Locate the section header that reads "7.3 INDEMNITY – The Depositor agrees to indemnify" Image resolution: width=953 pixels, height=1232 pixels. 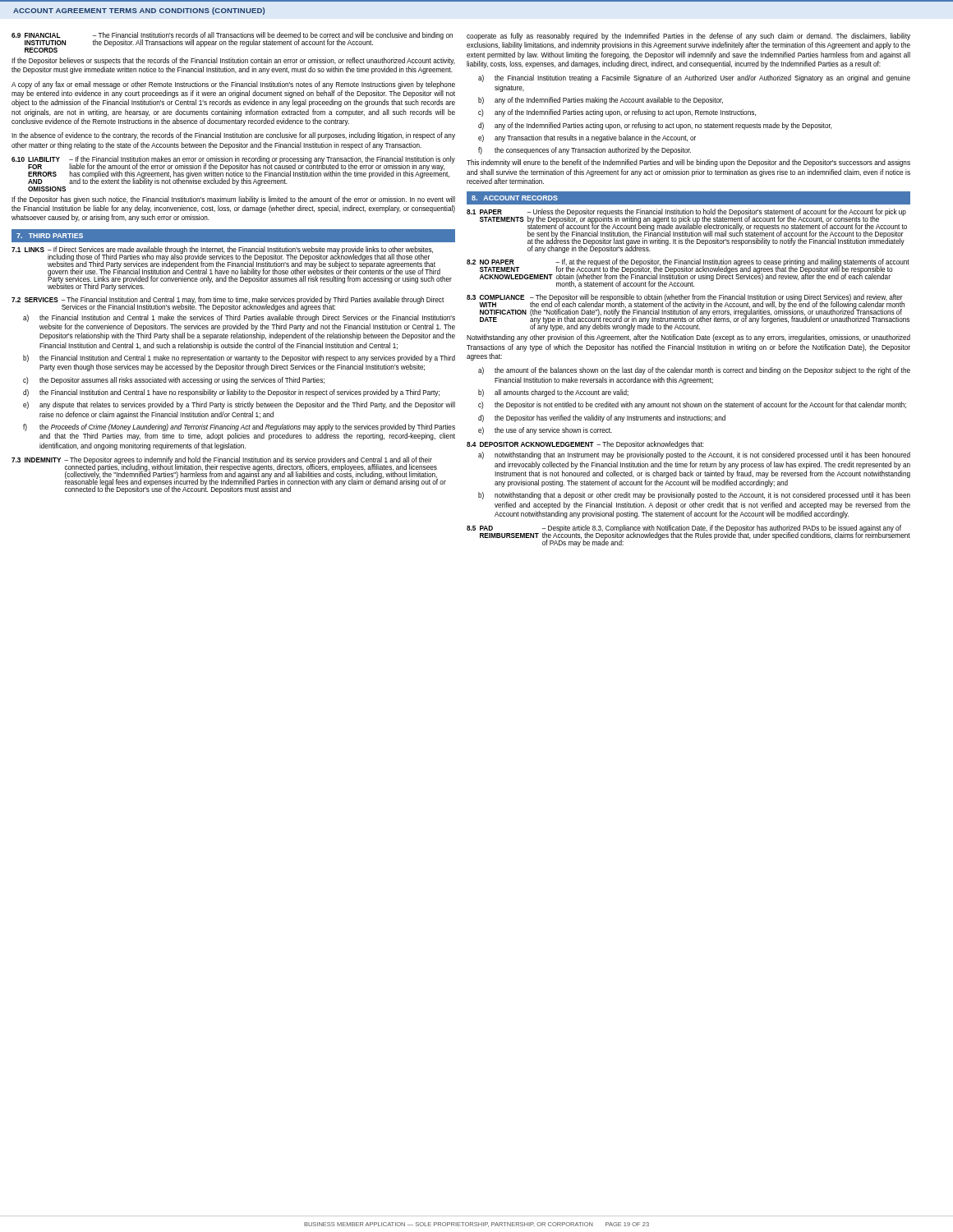233,475
